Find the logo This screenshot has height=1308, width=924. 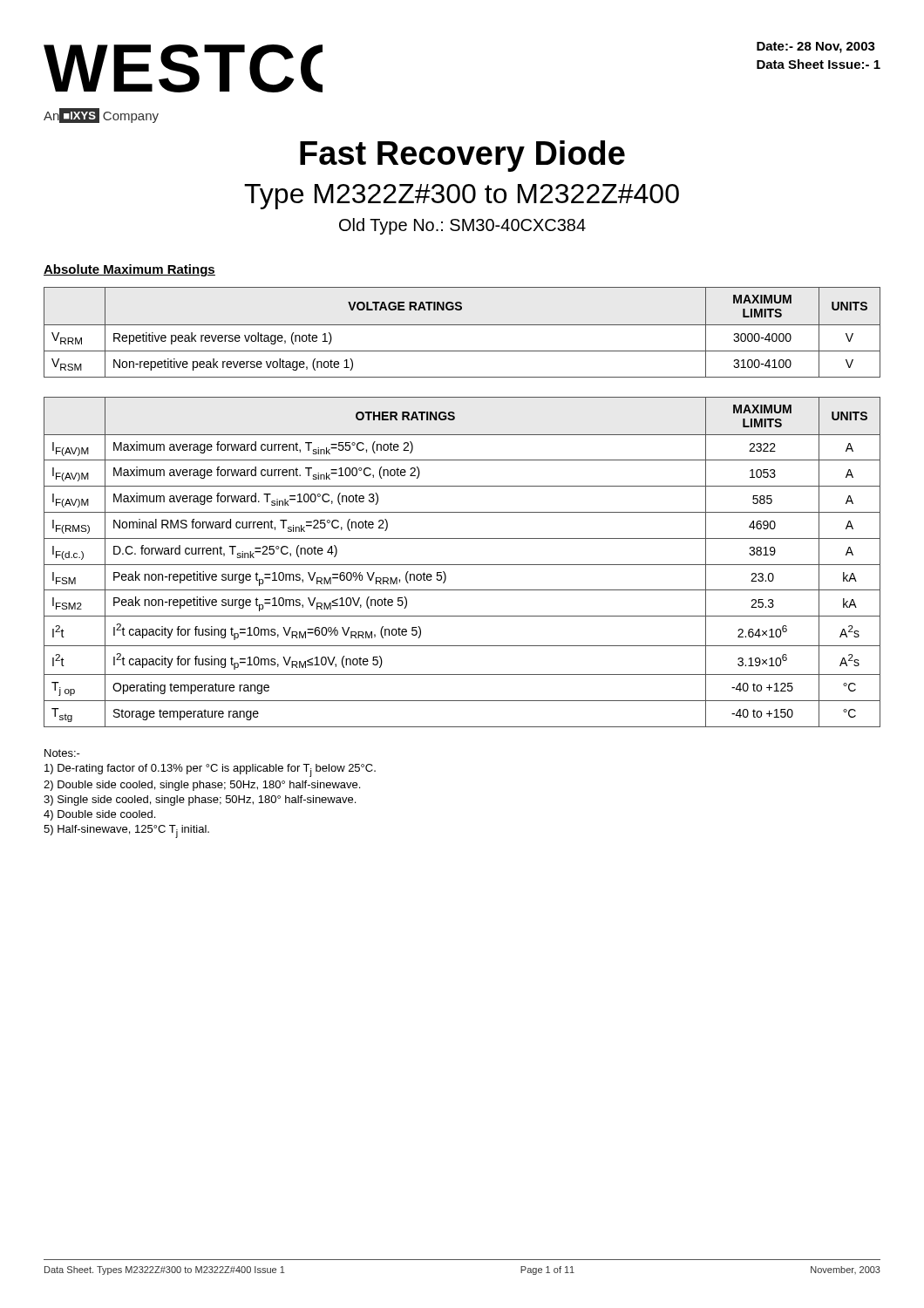pyautogui.click(x=183, y=75)
